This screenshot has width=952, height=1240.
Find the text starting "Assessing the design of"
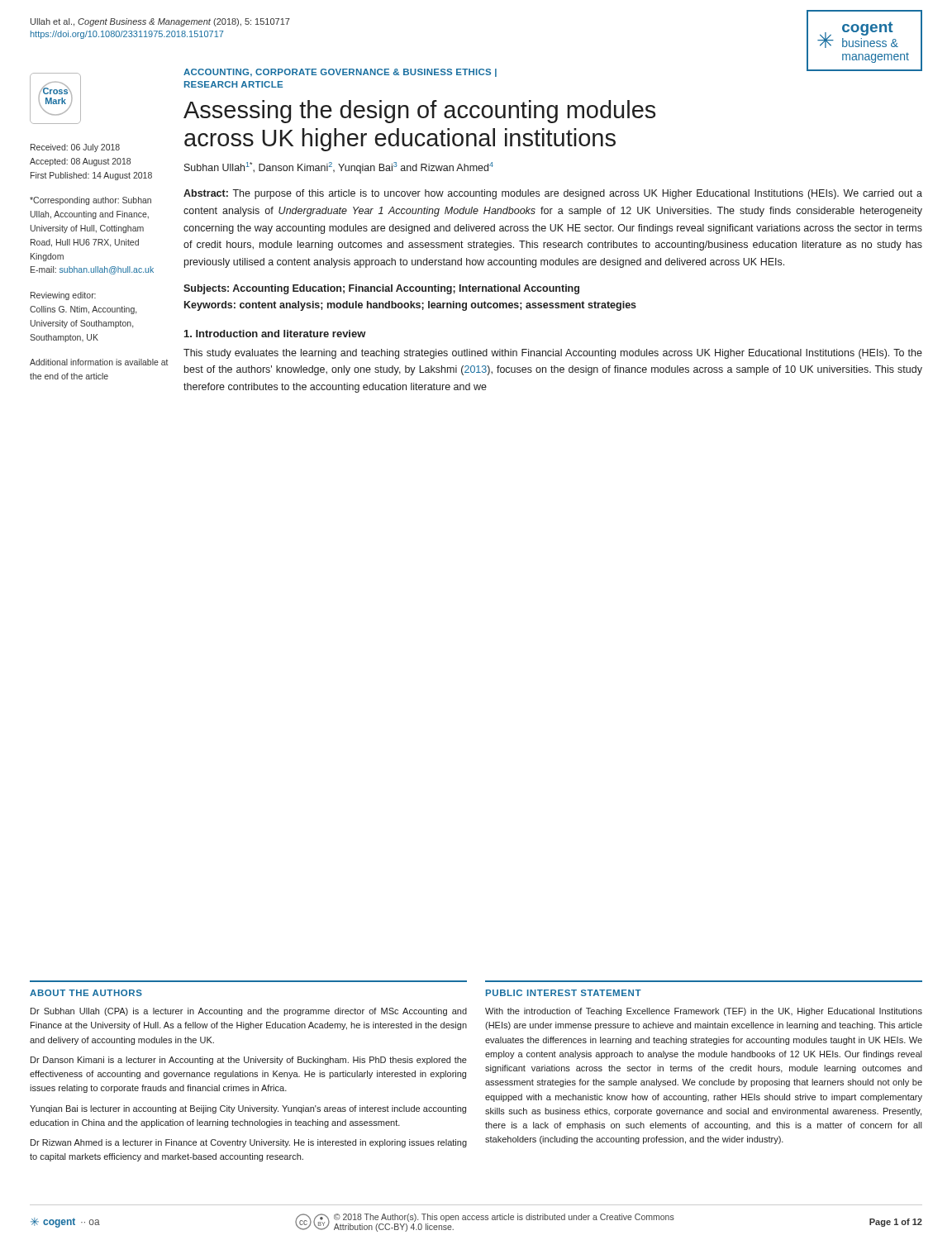pyautogui.click(x=420, y=124)
